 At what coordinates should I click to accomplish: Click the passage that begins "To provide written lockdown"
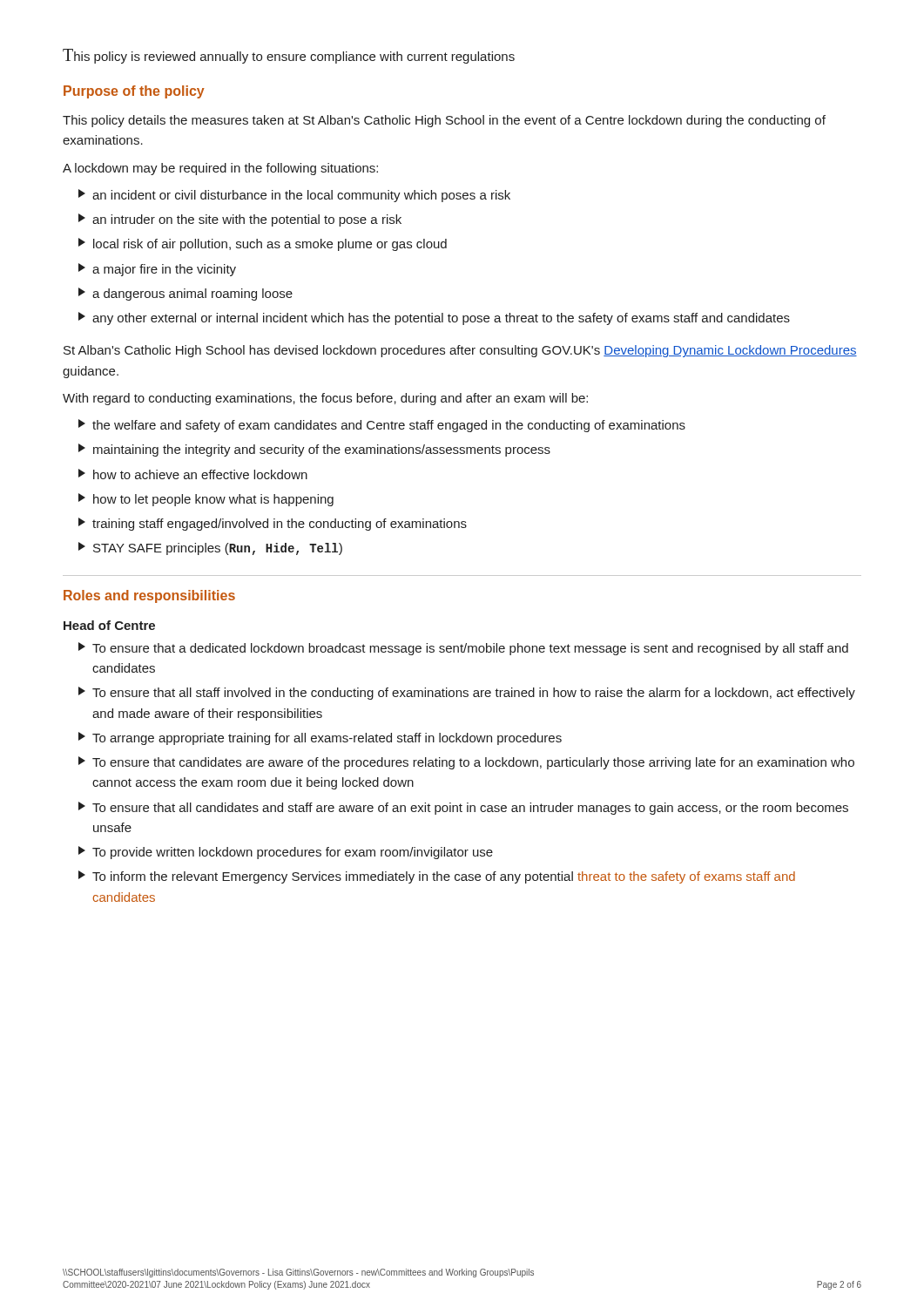coord(470,852)
